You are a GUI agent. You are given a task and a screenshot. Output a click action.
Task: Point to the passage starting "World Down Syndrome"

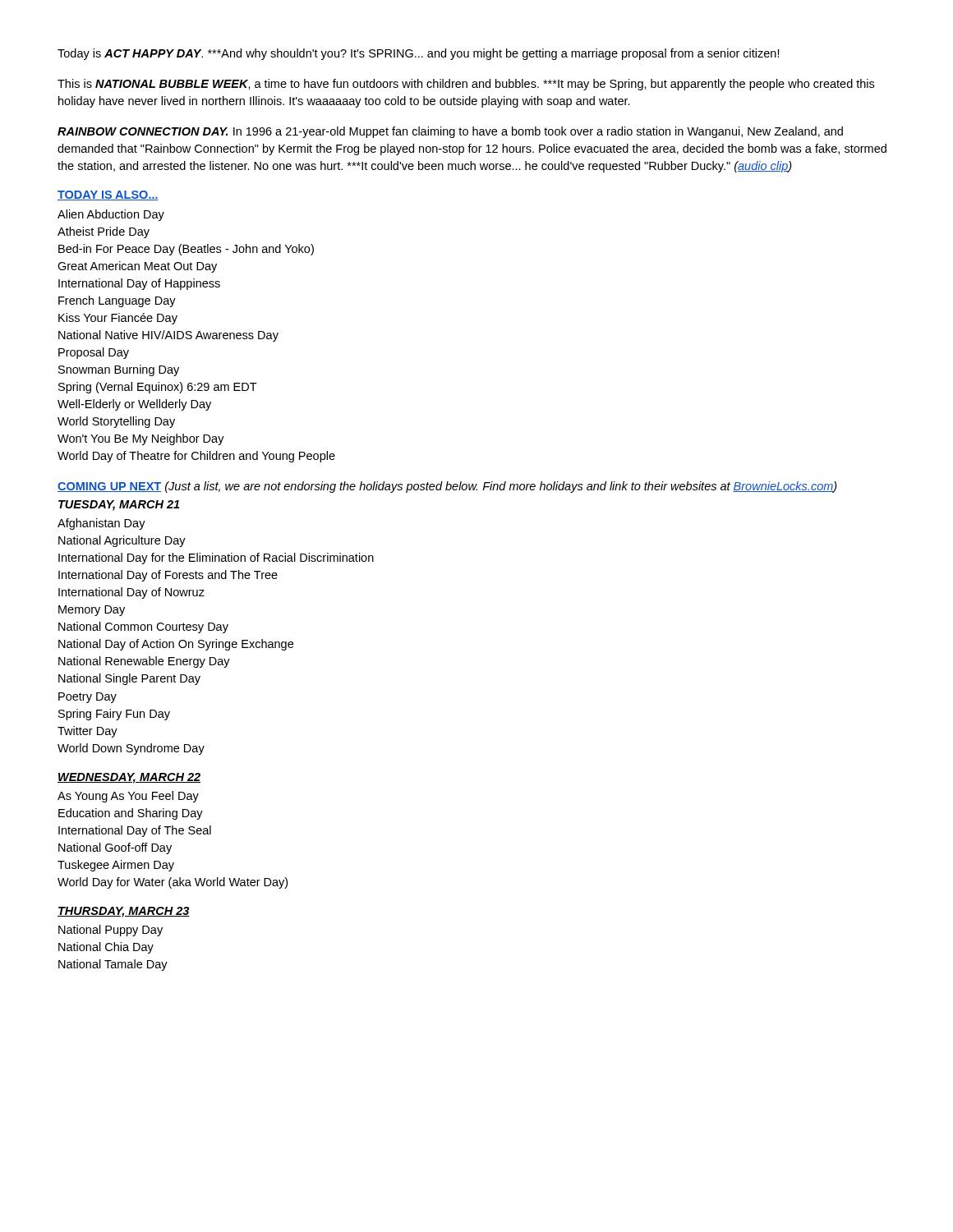click(131, 749)
